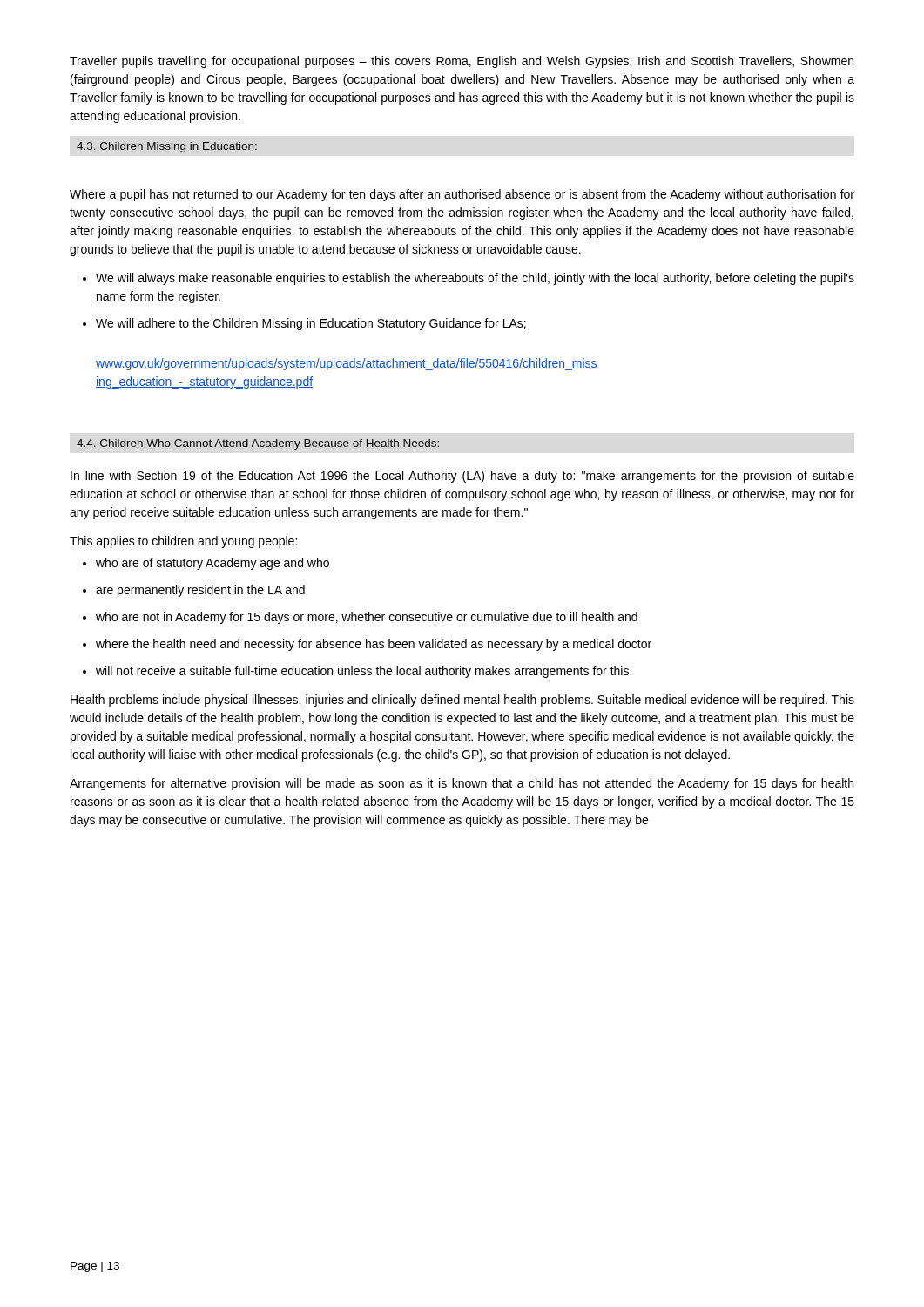The image size is (924, 1307).
Task: Click on the list item that says "who are of statutory Academy age"
Action: coord(213,563)
